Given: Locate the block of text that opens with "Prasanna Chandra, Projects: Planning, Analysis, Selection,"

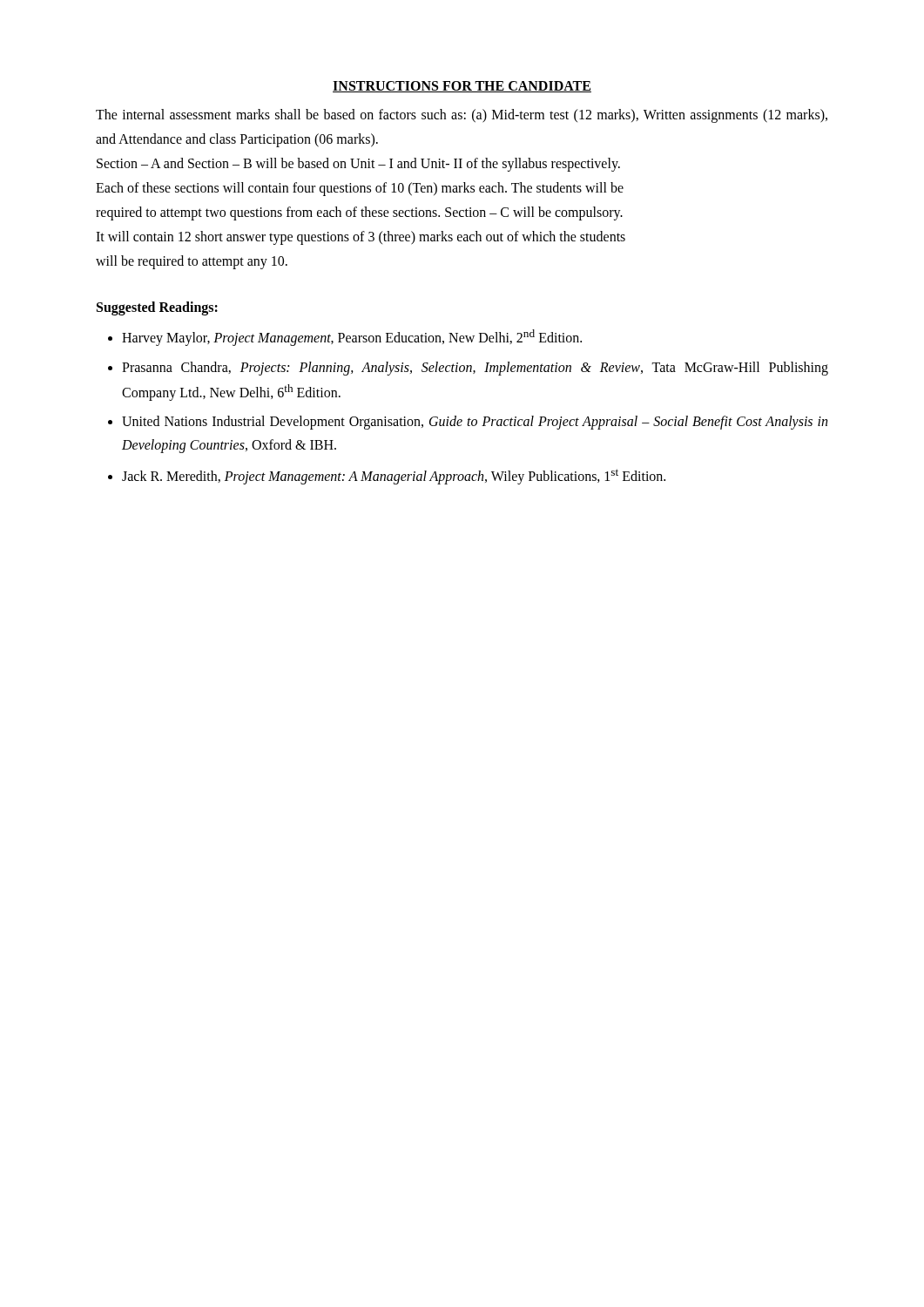Looking at the screenshot, I should click(475, 380).
